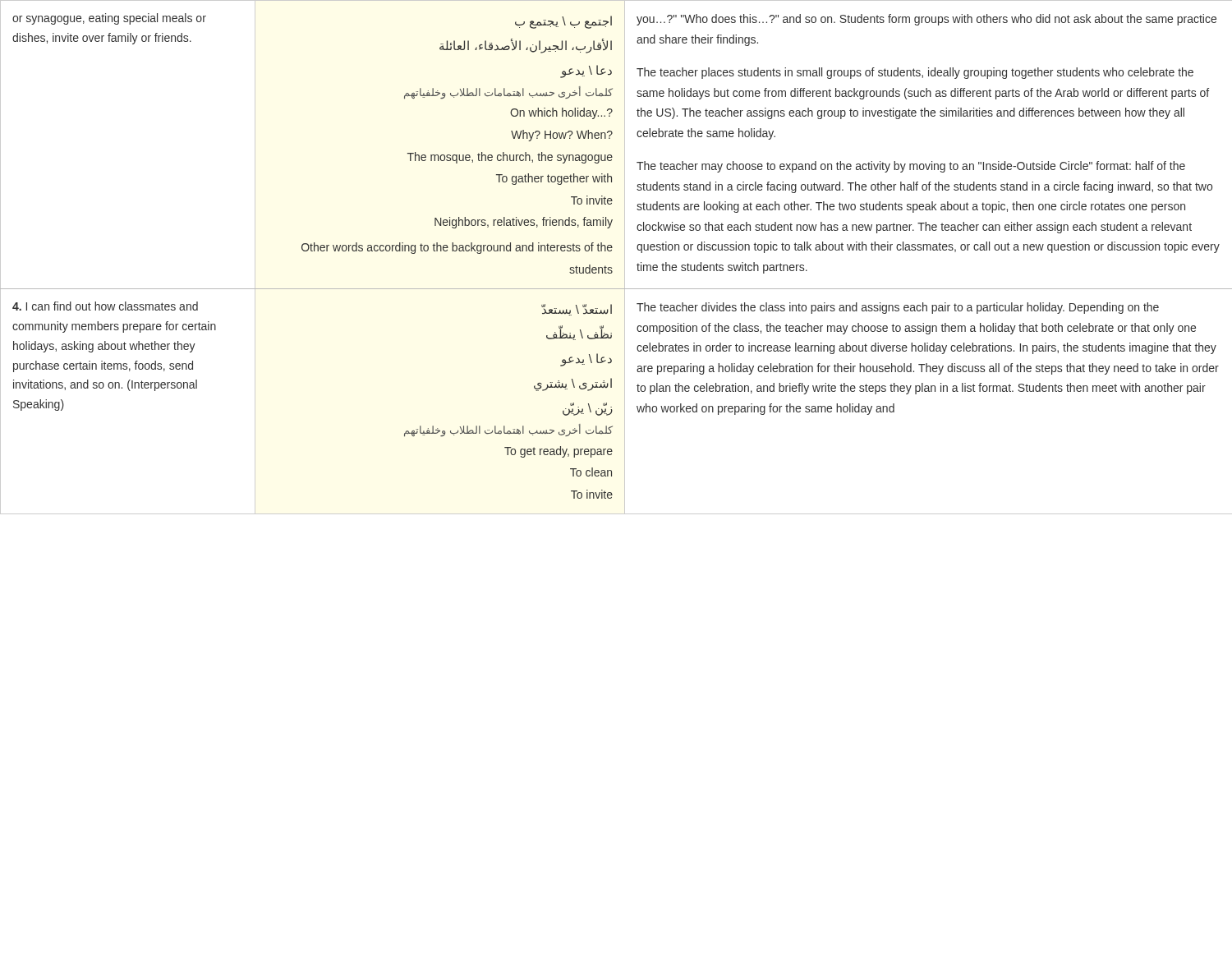Screen dimensions: 953x1232
Task: Select the passage starting "The teacher places students in small groups of"
Action: tap(923, 102)
